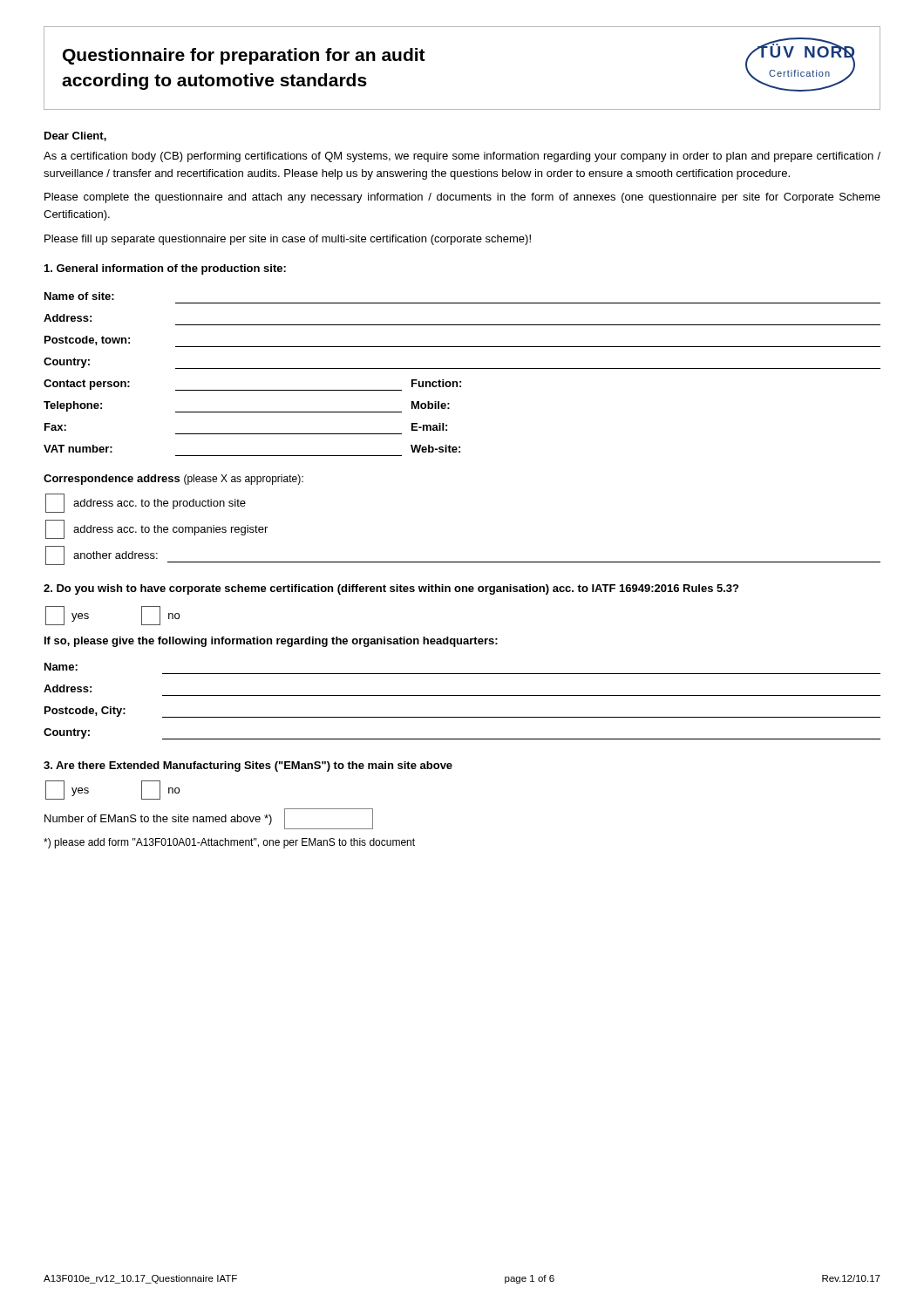Click the passage that begins "Please complete the questionnaire"
Screen dimensions: 1308x924
coord(462,206)
